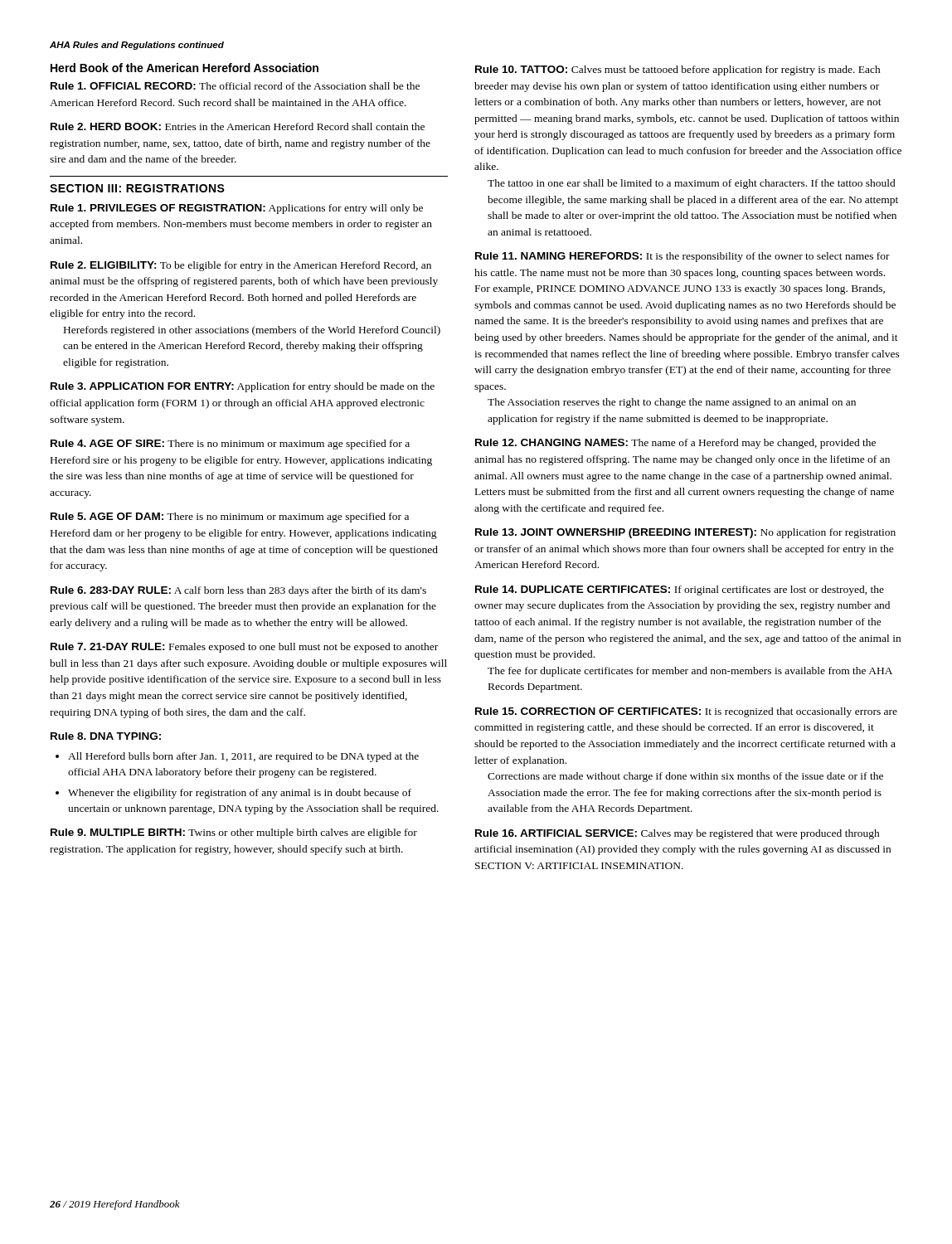Viewport: 952px width, 1244px height.
Task: Click the passage that begins "Rule 15. CORRECTION OF CERTIFICATES:"
Action: coord(686,712)
